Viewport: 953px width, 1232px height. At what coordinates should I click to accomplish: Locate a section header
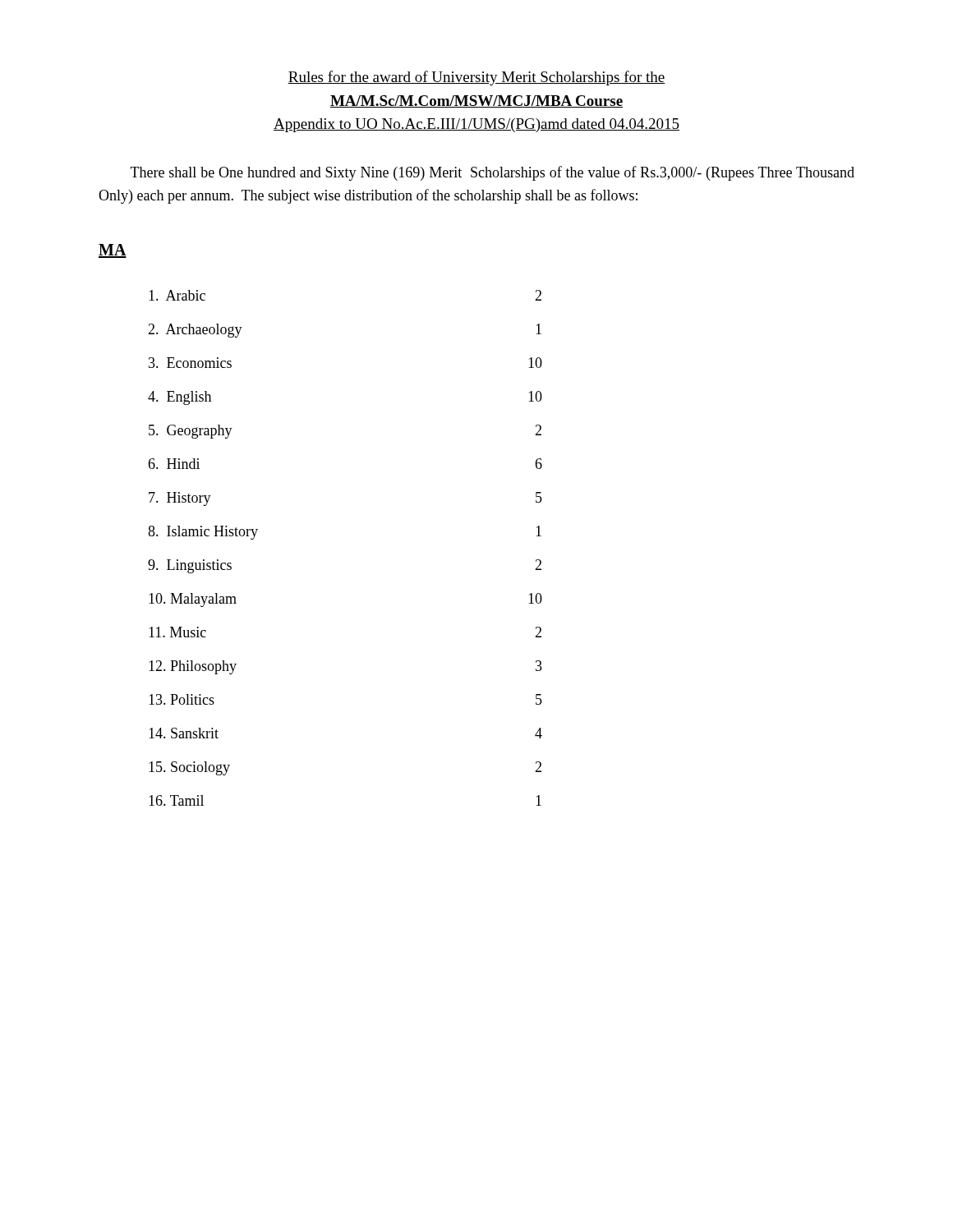click(112, 250)
